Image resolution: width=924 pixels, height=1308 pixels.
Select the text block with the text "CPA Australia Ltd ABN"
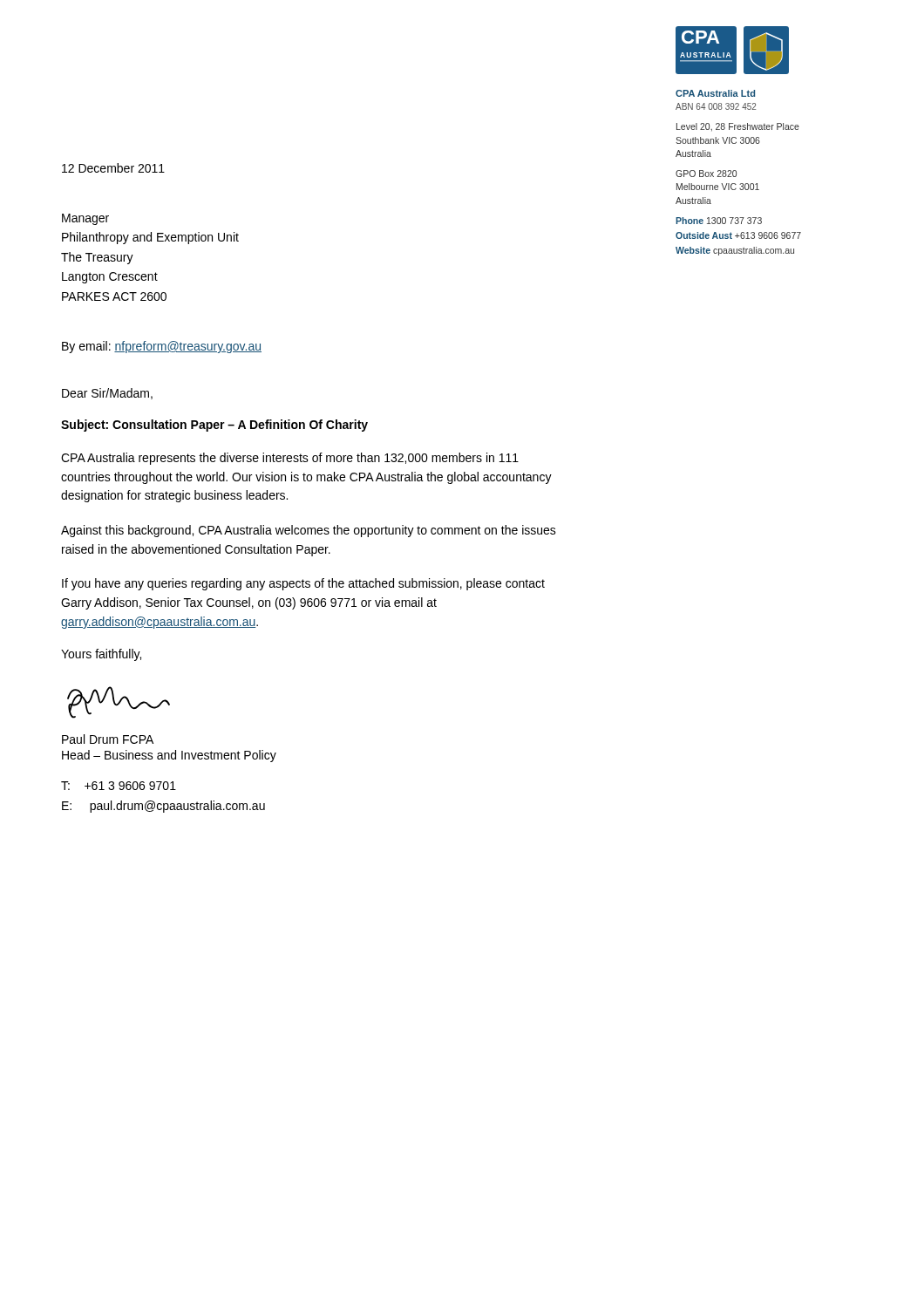pyautogui.click(x=715, y=93)
